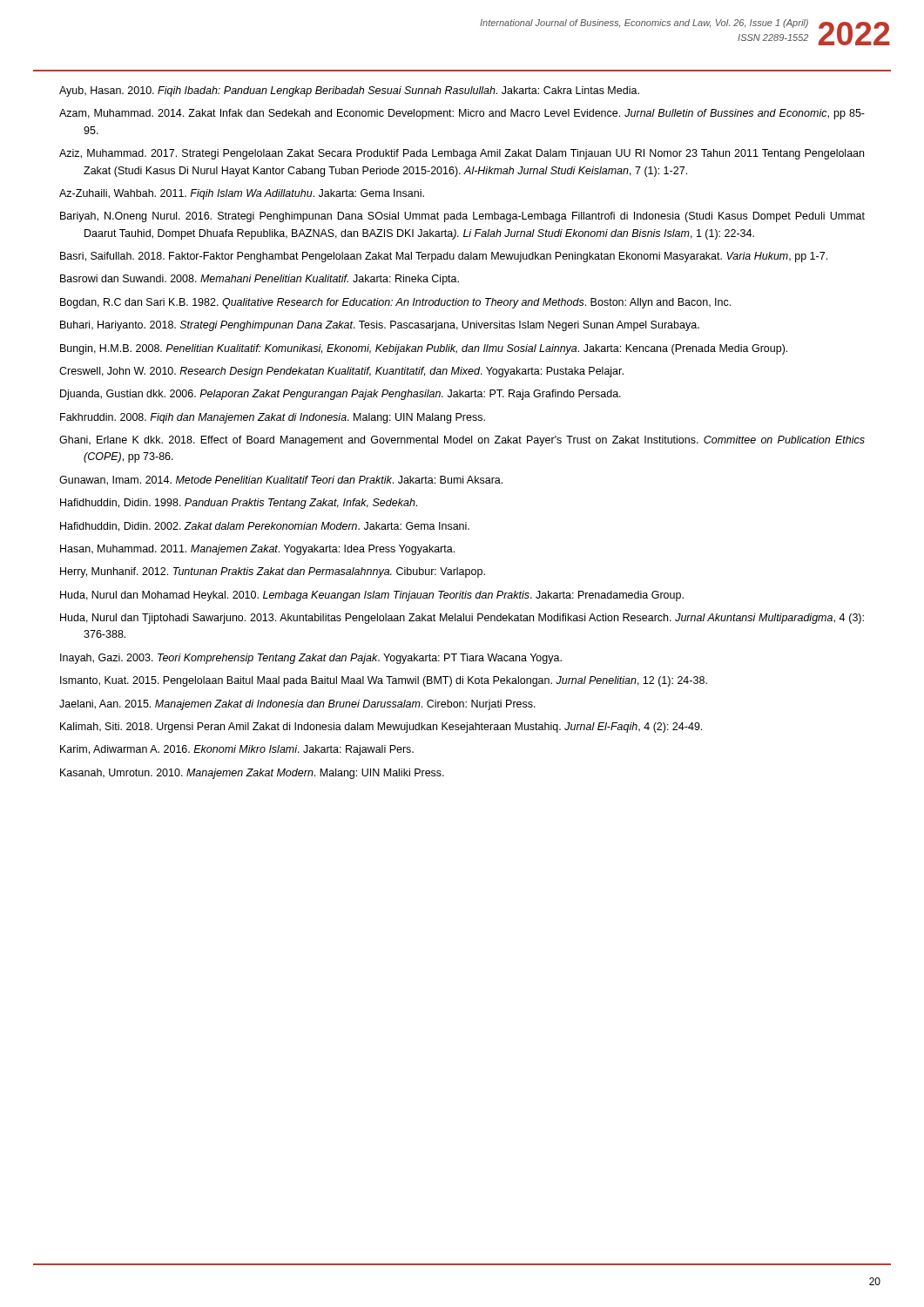The width and height of the screenshot is (924, 1307).
Task: Locate the block of text that opens with "Karim, Adiwarman A. 2016."
Action: 237,750
